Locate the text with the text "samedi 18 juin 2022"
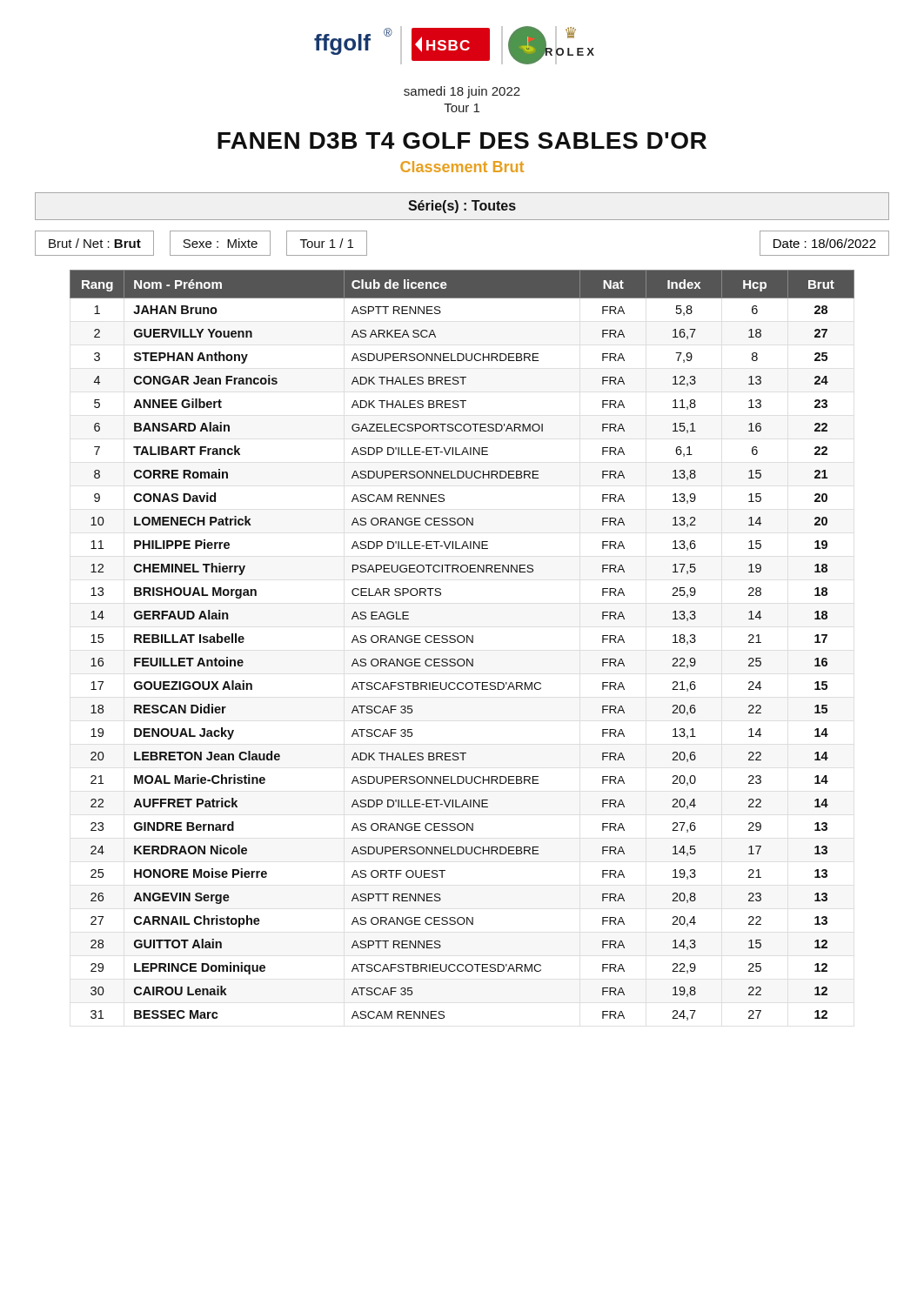Viewport: 924px width, 1305px height. click(462, 91)
